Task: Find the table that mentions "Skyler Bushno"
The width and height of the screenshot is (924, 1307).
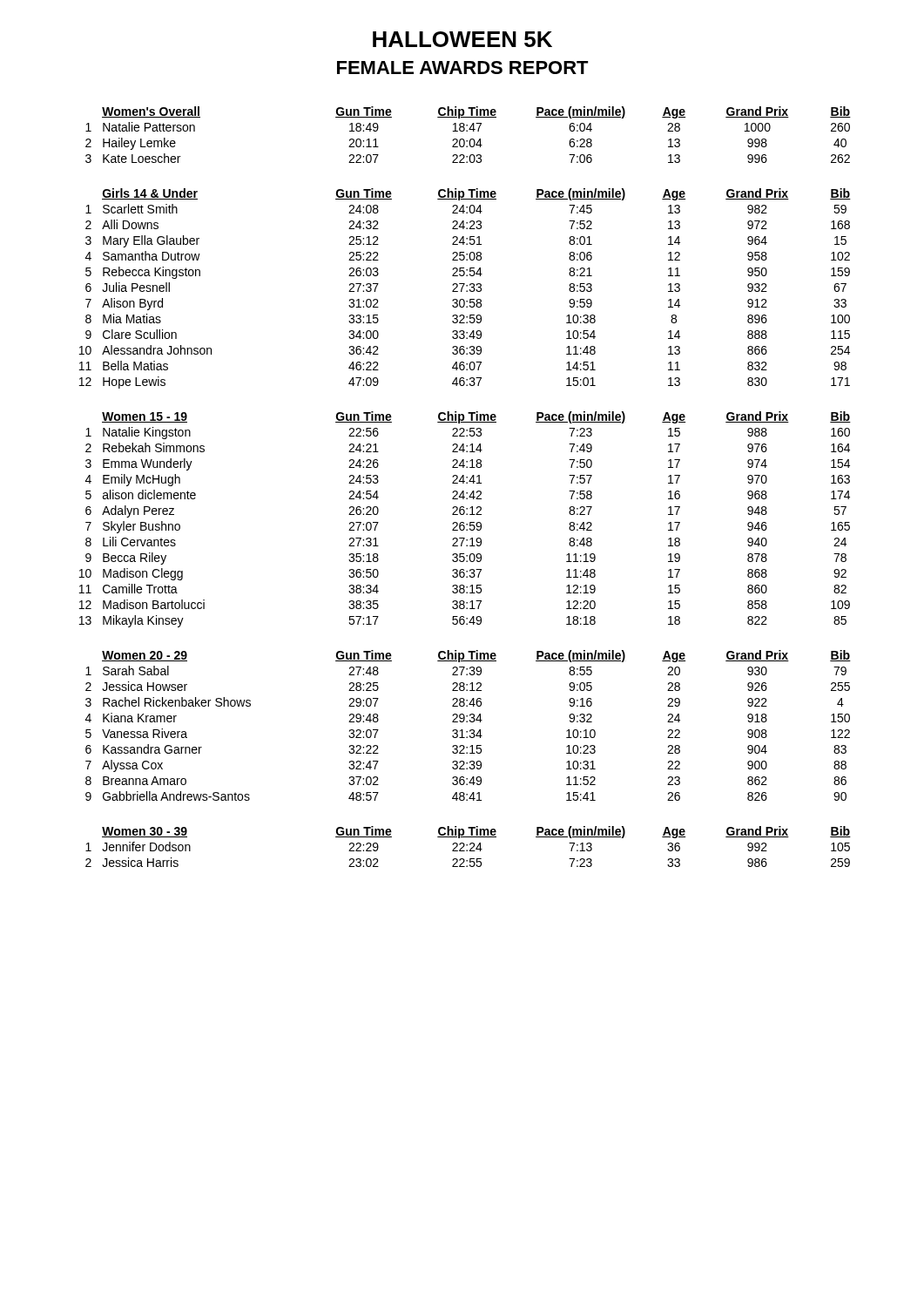Action: [462, 518]
